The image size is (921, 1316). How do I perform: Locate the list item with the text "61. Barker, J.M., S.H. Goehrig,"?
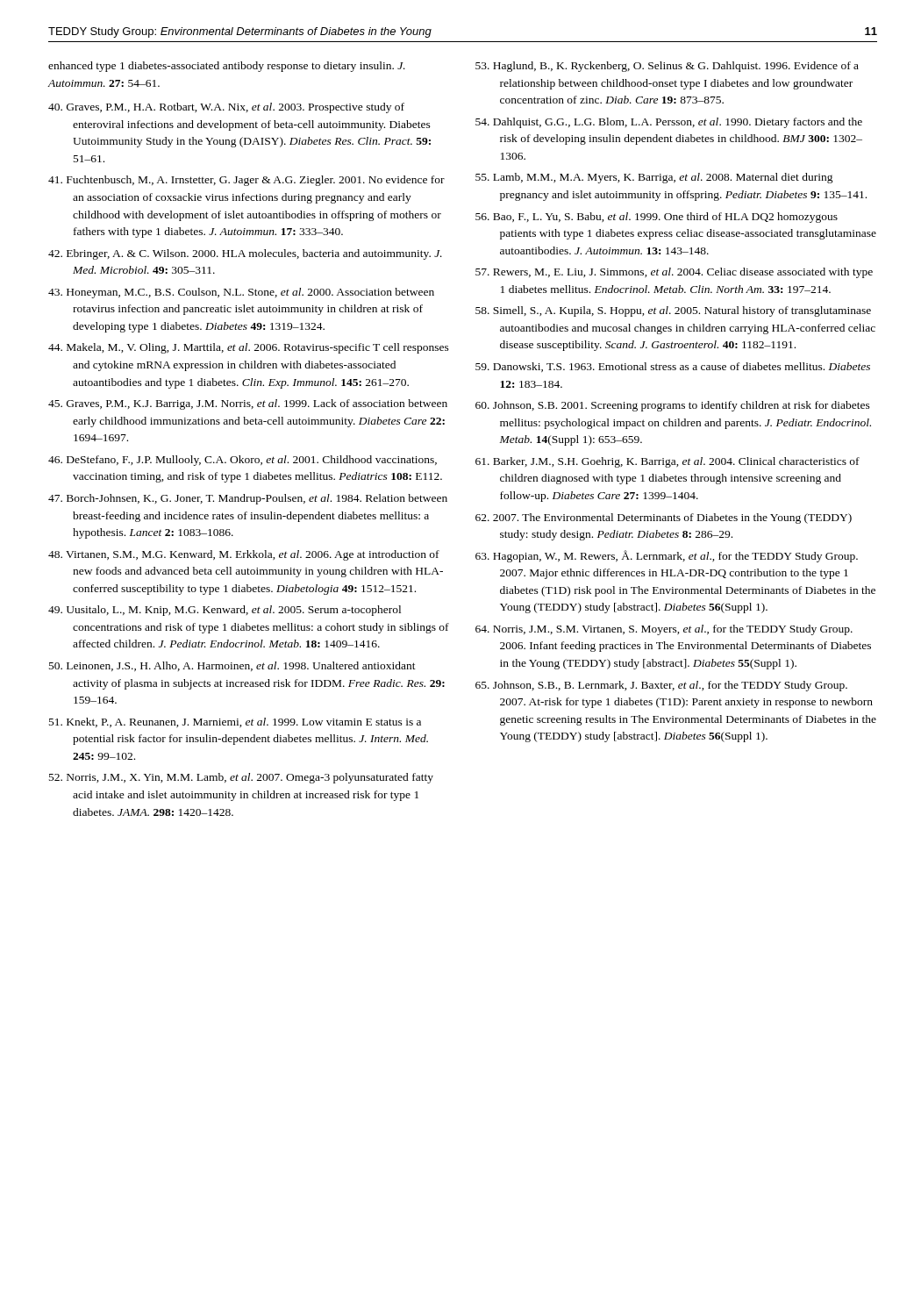point(667,478)
